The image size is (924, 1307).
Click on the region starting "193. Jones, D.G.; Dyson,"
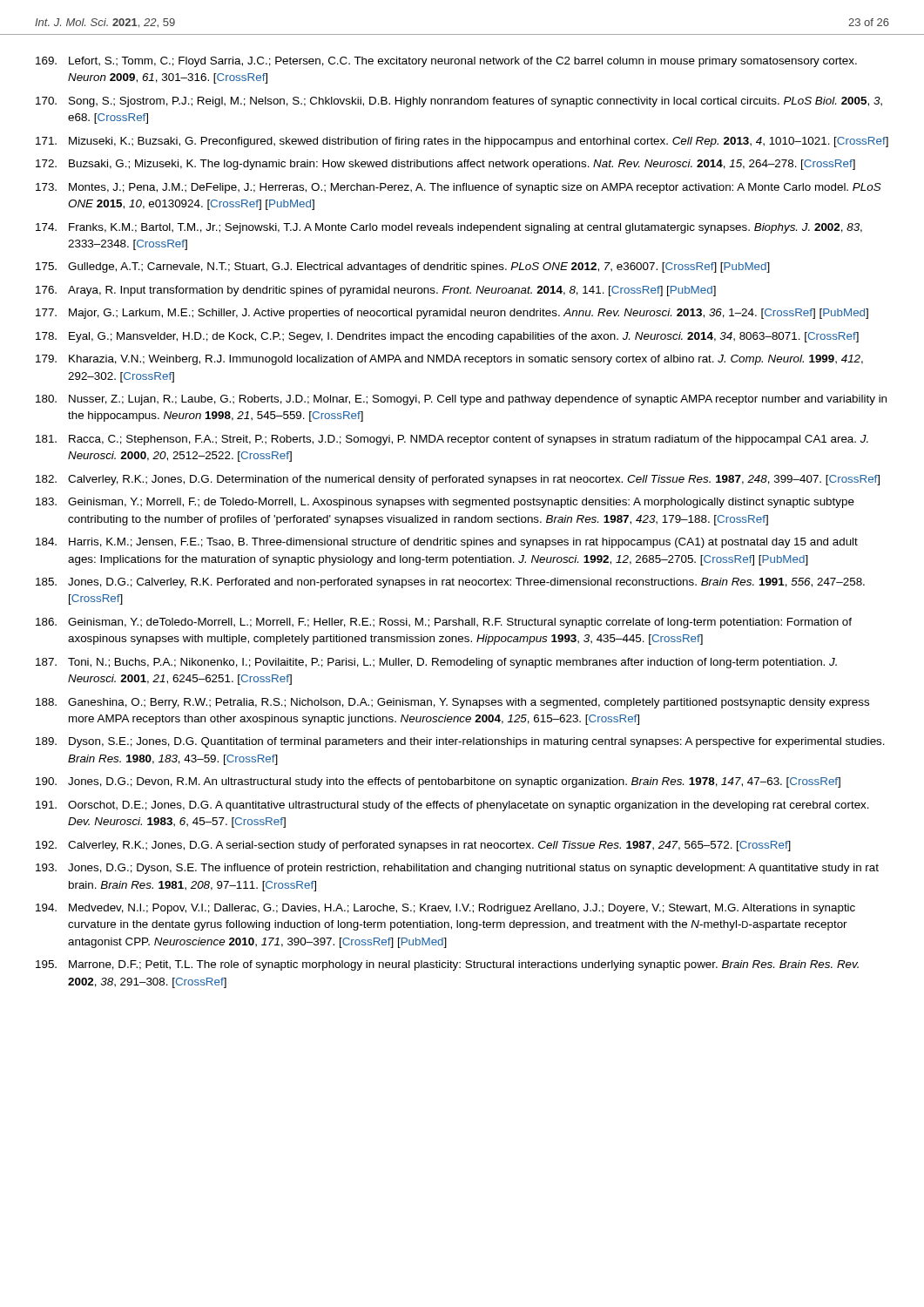coord(462,876)
